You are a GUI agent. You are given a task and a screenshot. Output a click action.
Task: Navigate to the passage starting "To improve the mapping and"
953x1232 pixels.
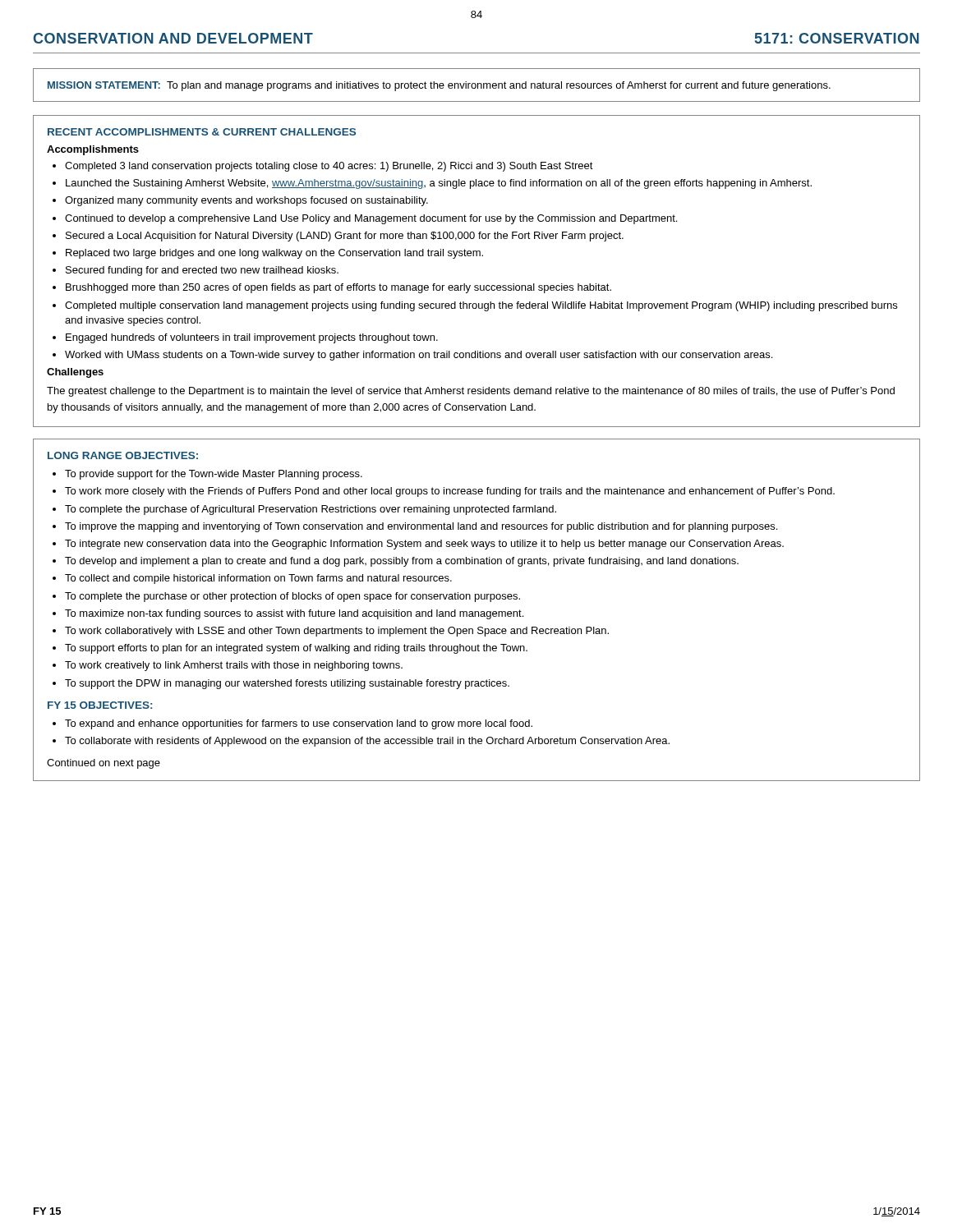pyautogui.click(x=422, y=526)
